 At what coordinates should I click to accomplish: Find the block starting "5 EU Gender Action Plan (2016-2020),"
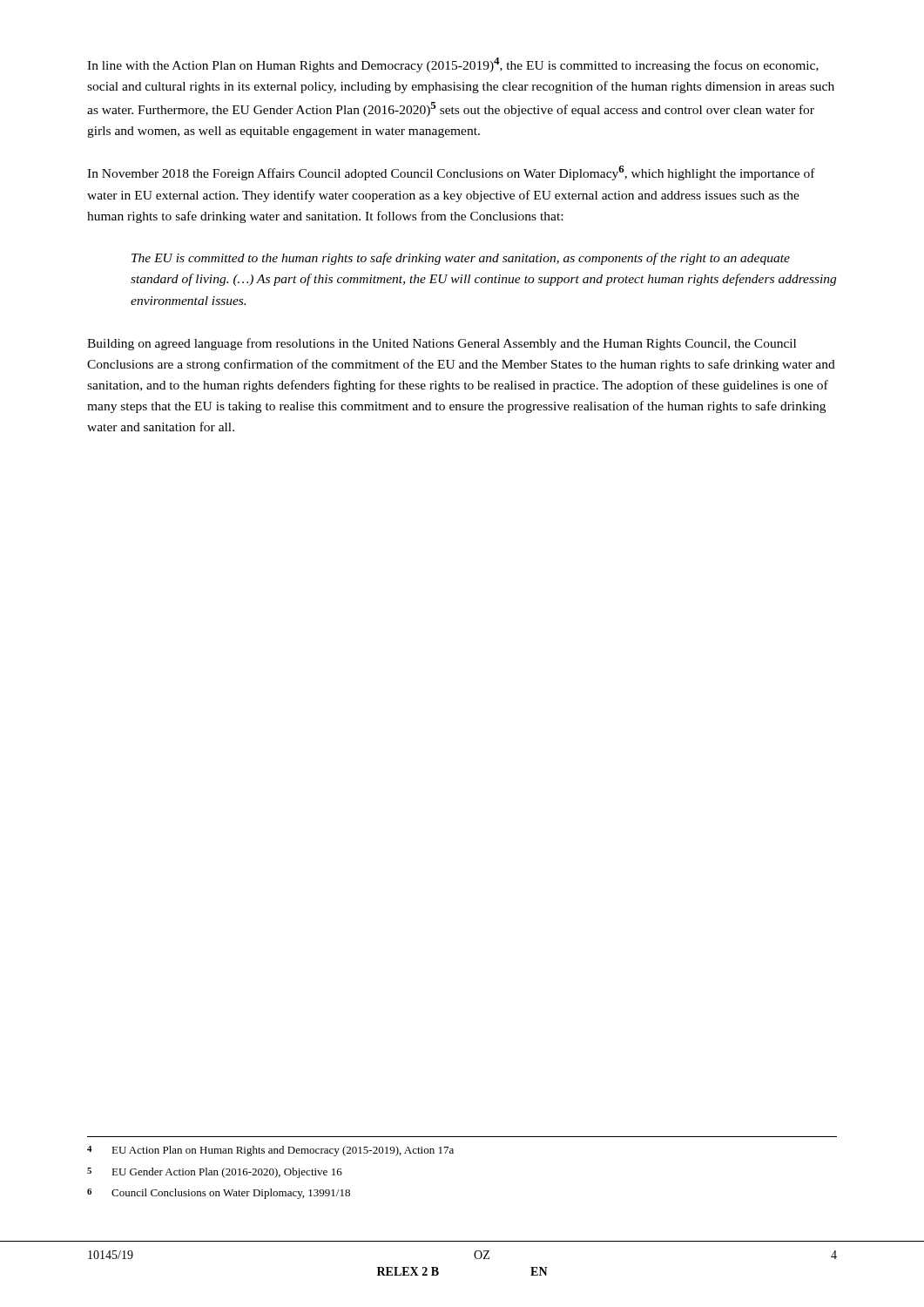click(x=215, y=1173)
